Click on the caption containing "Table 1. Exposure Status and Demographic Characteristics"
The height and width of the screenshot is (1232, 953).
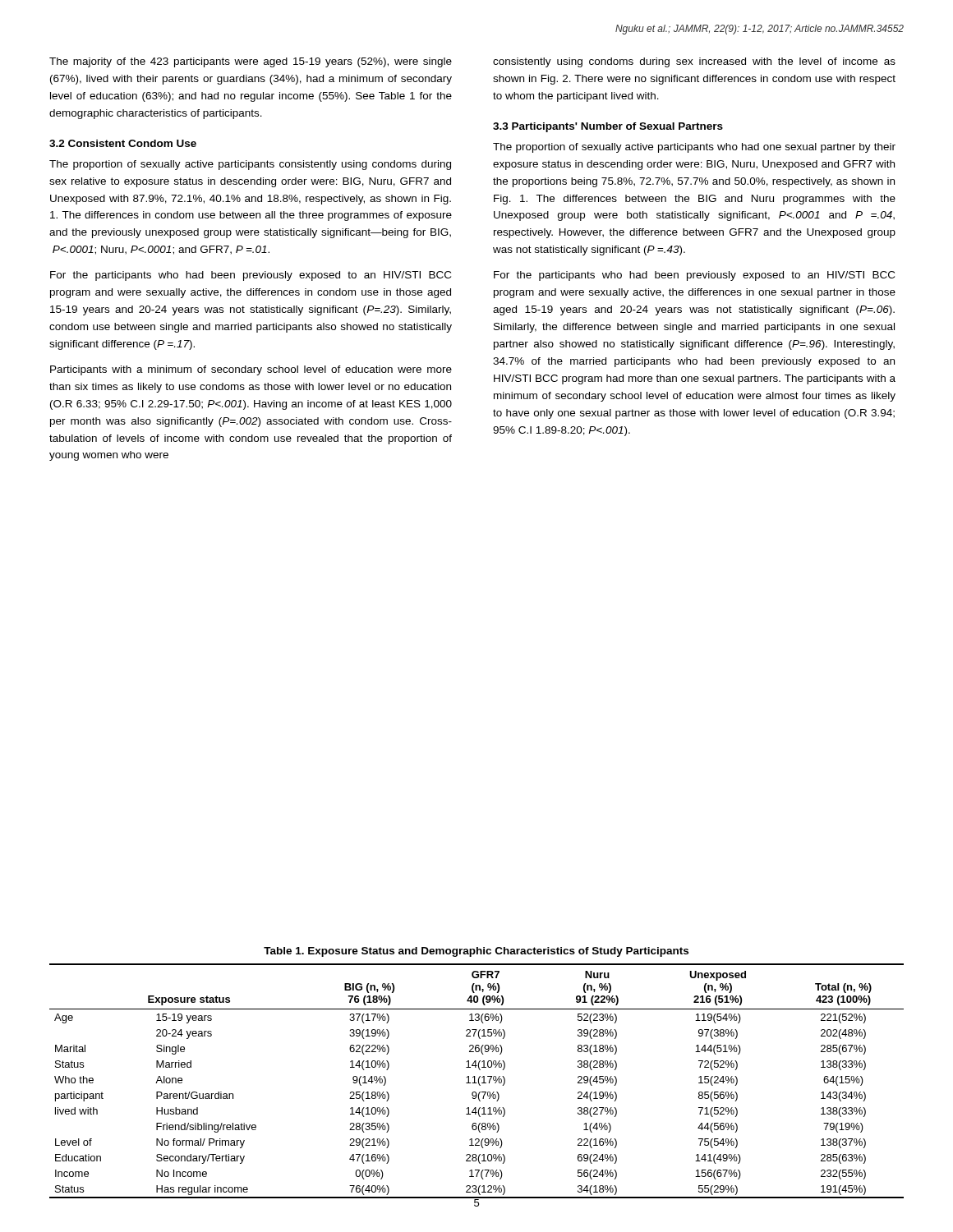click(476, 951)
